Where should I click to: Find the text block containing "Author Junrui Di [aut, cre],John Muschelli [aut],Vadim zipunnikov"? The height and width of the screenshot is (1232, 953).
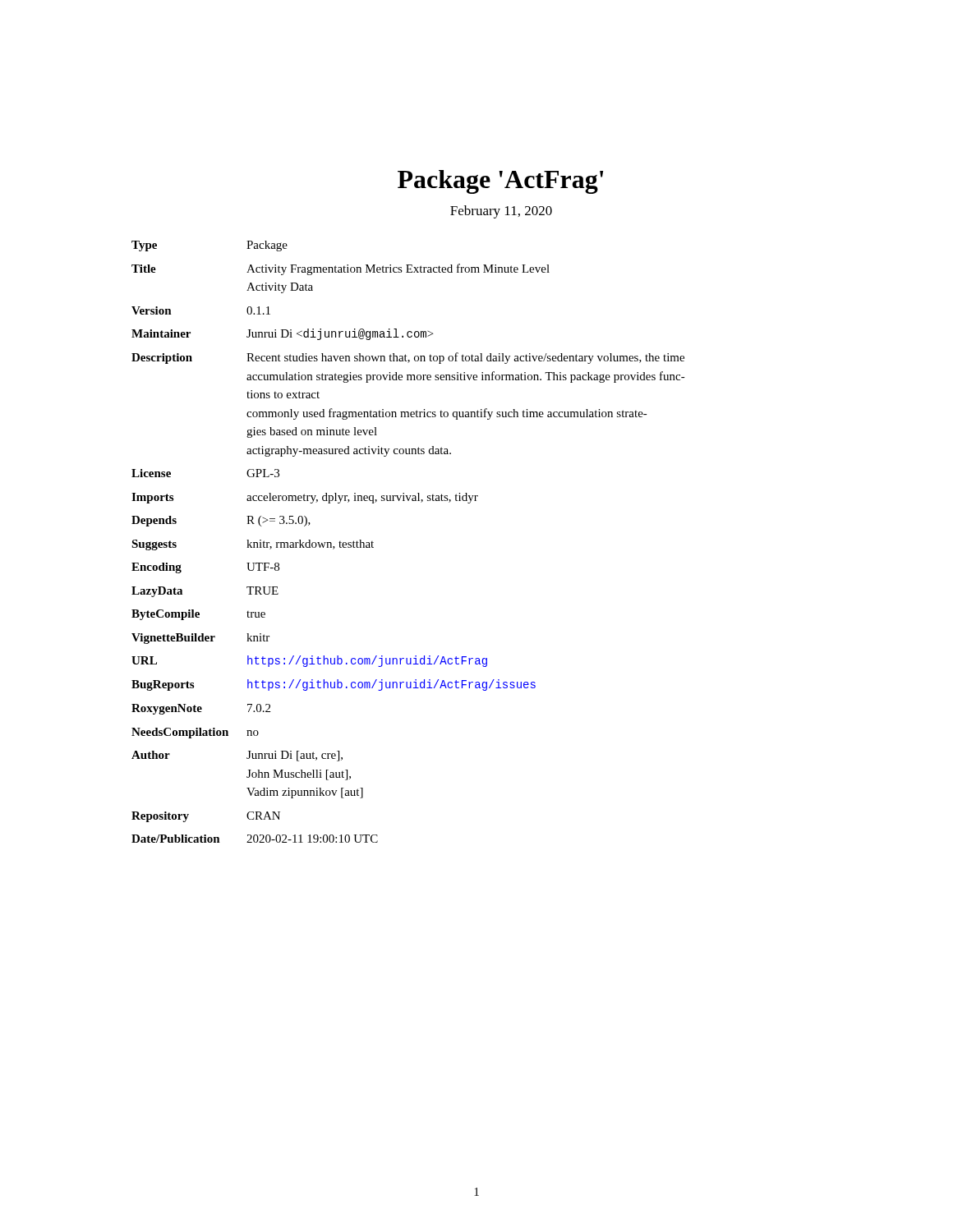247,775
